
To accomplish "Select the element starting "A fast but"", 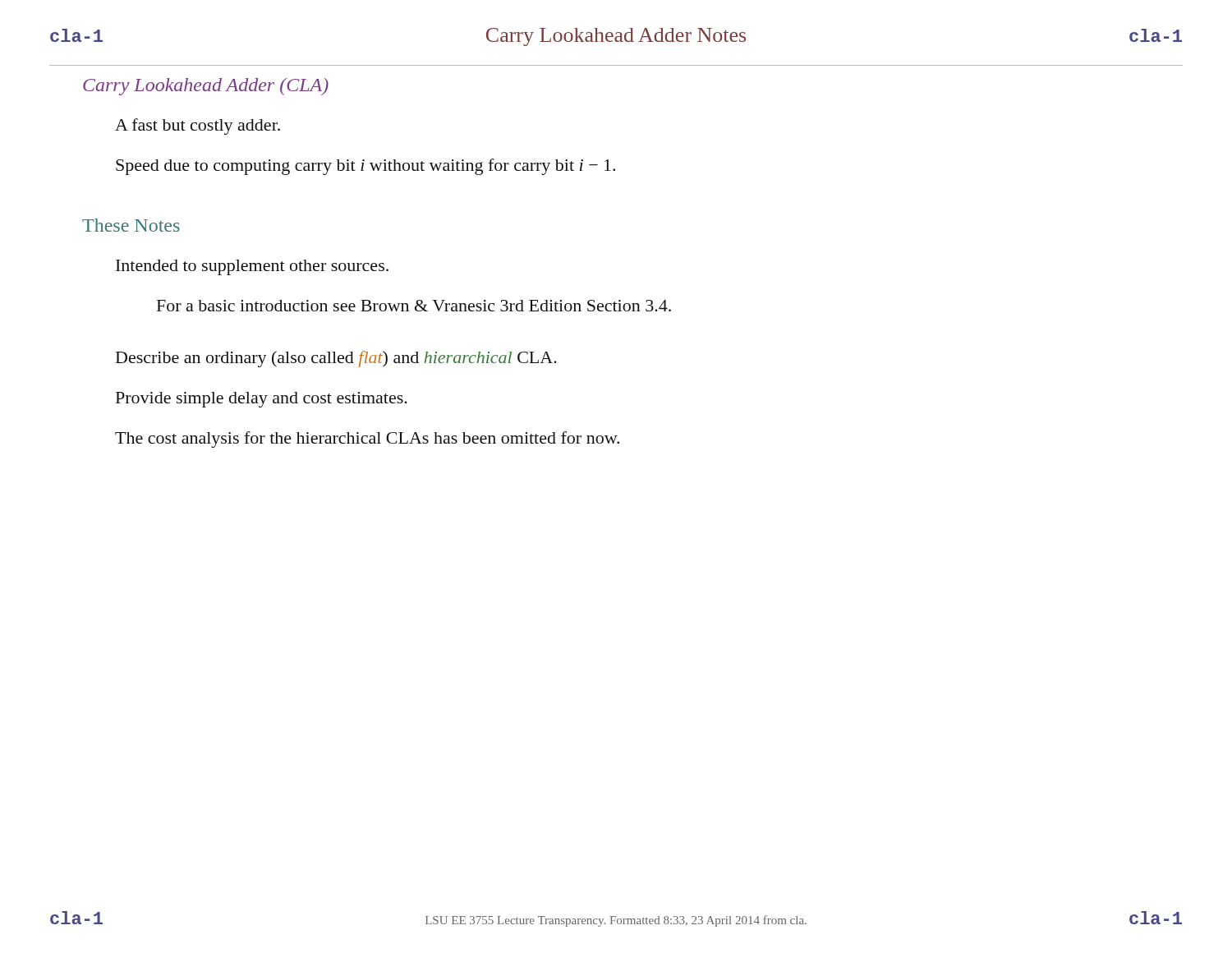I will (198, 124).
